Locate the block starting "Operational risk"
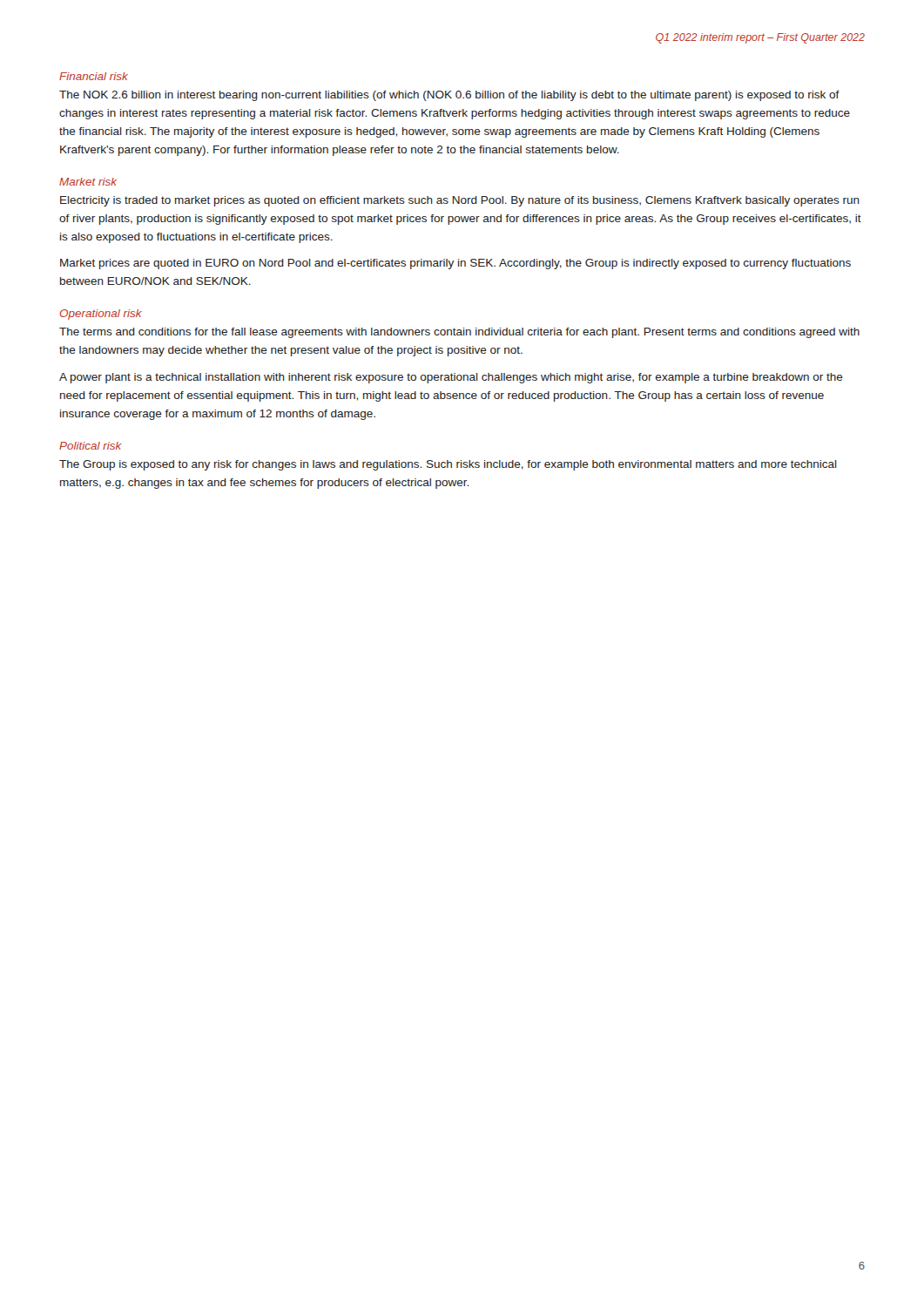The height and width of the screenshot is (1307, 924). pyautogui.click(x=100, y=314)
